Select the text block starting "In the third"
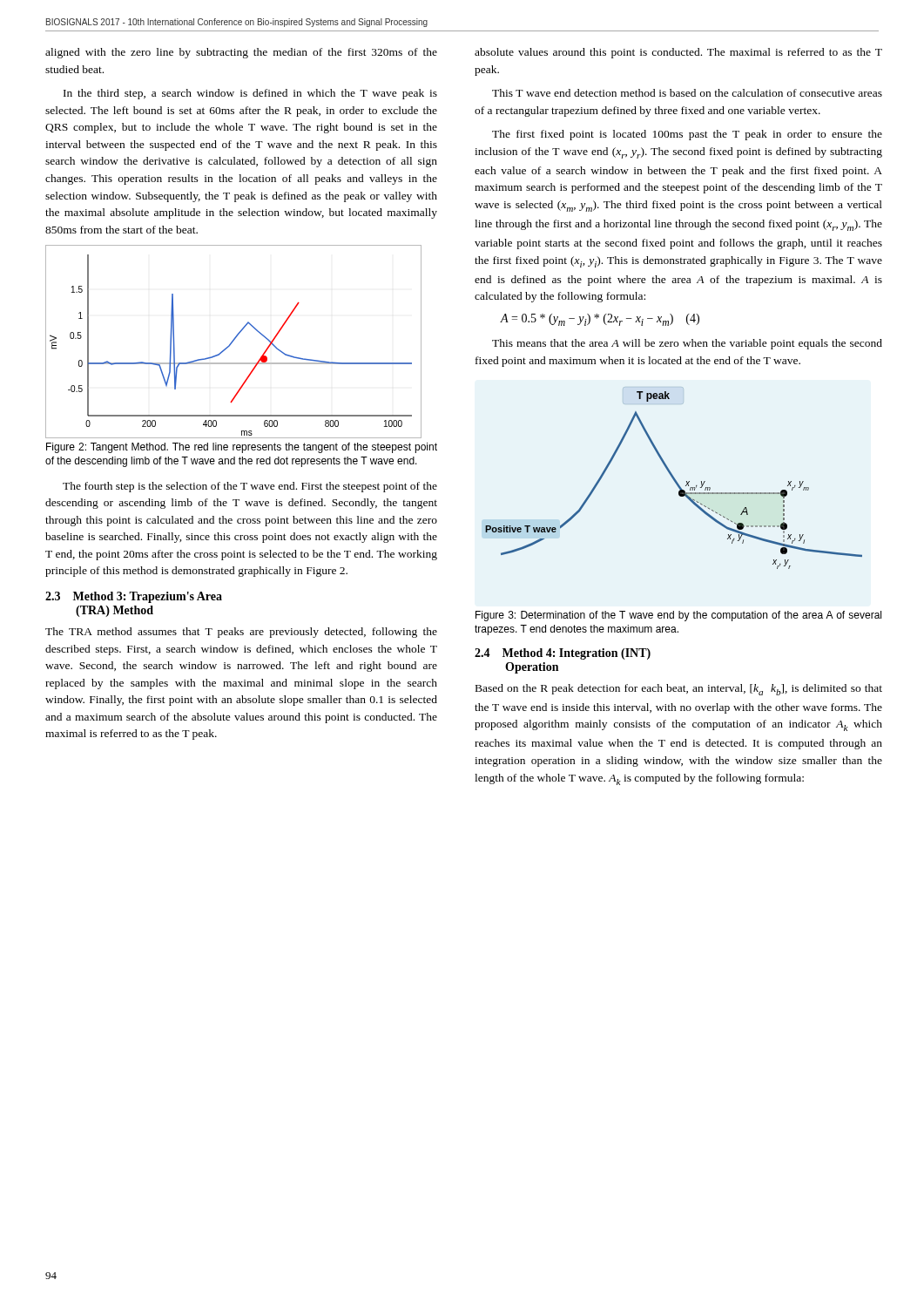 tap(241, 161)
